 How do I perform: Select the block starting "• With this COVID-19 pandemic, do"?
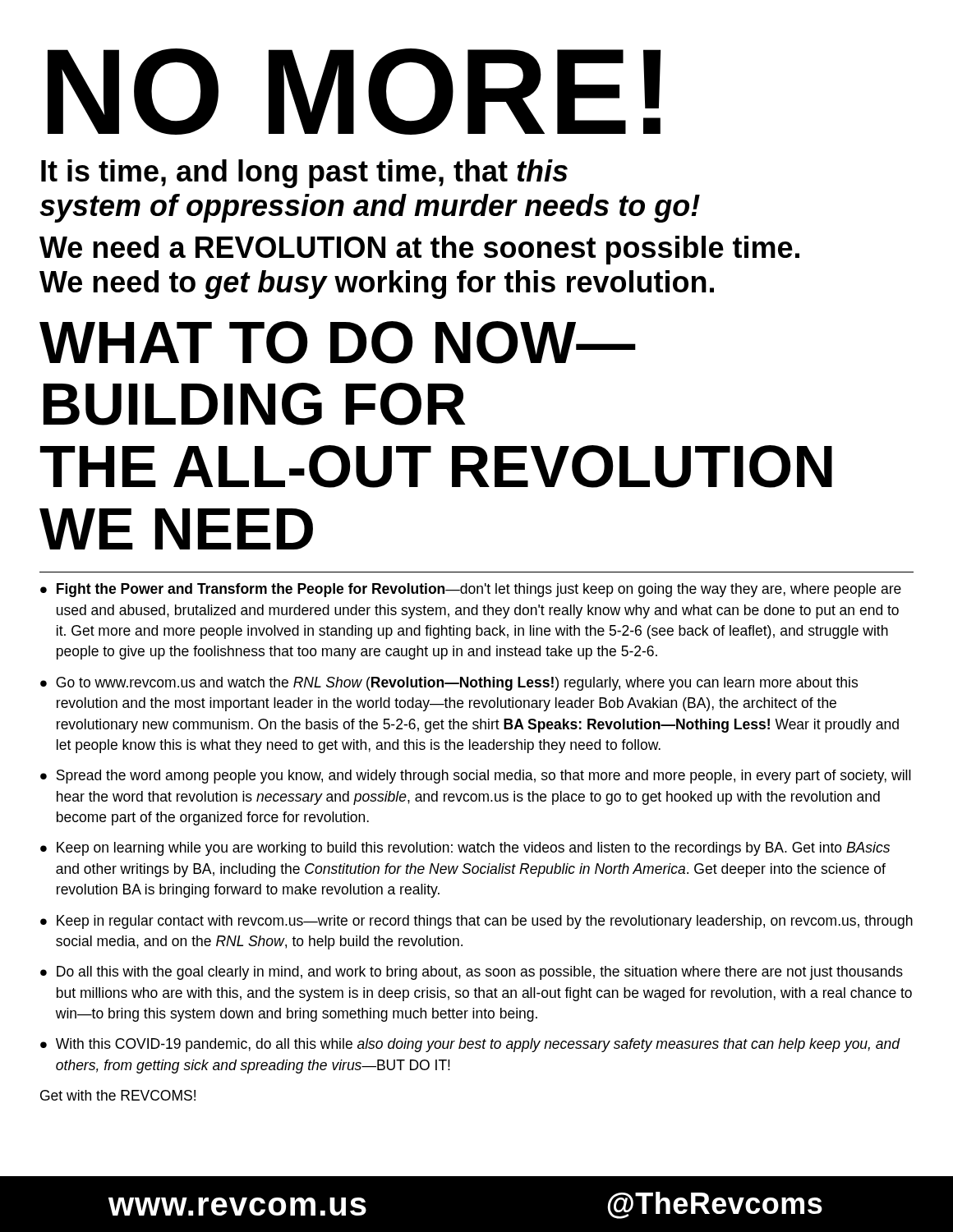coord(476,1055)
